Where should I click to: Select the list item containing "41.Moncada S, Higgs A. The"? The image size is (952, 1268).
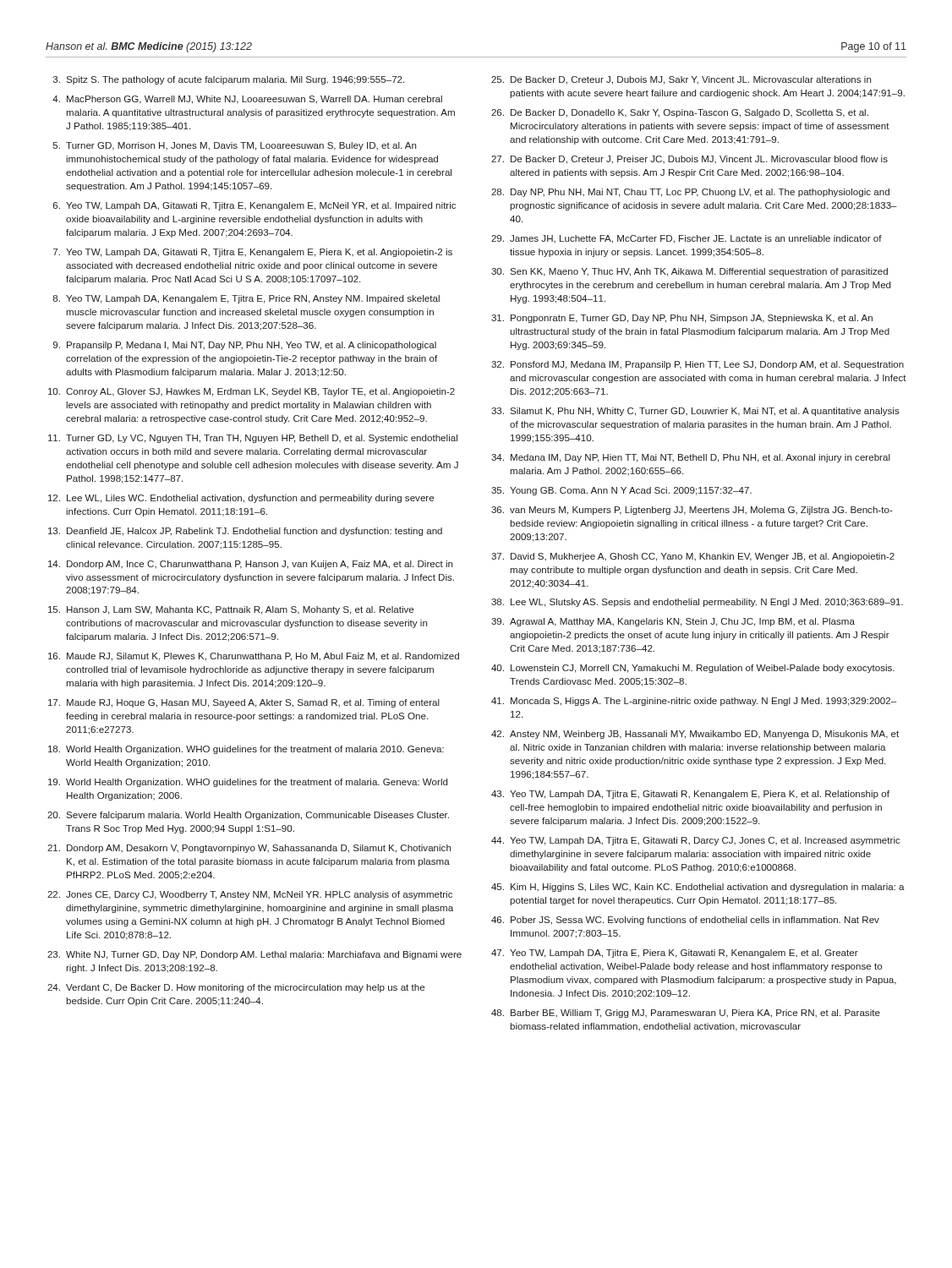click(698, 708)
